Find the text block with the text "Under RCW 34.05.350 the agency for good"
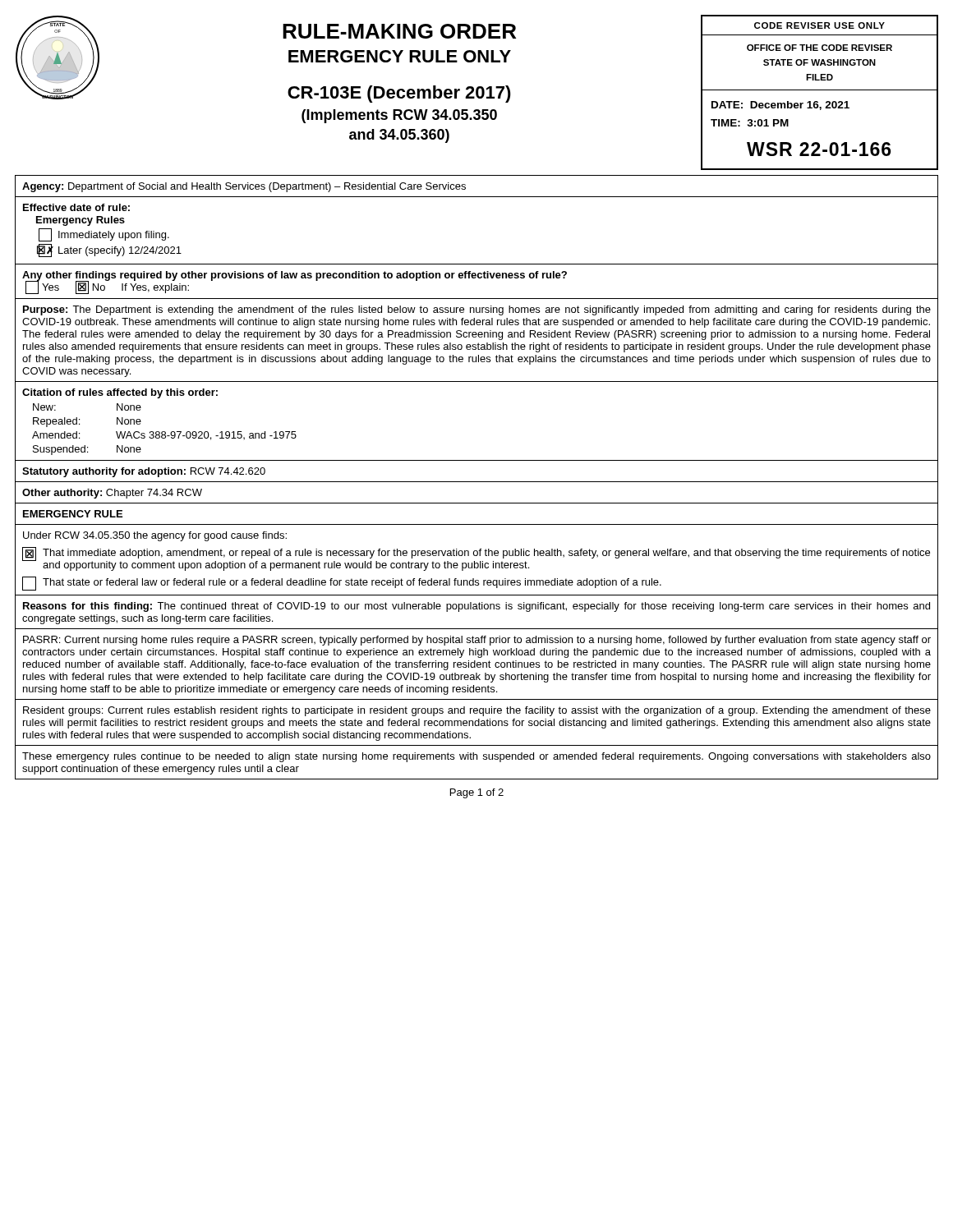Image resolution: width=953 pixels, height=1232 pixels. coord(476,559)
